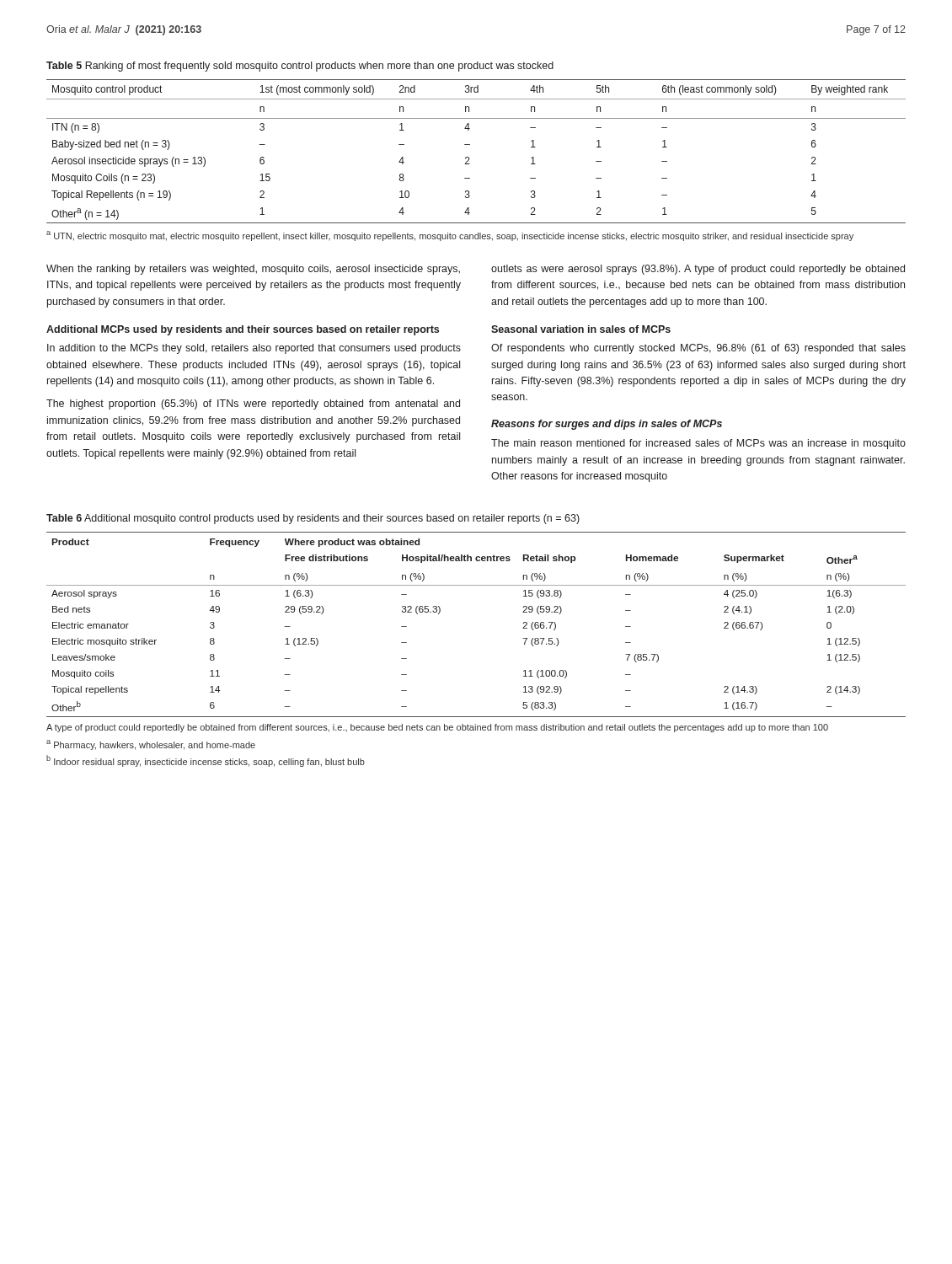Locate the section header that opens with "Additional MCPs used by residents"
952x1264 pixels.
pos(243,330)
